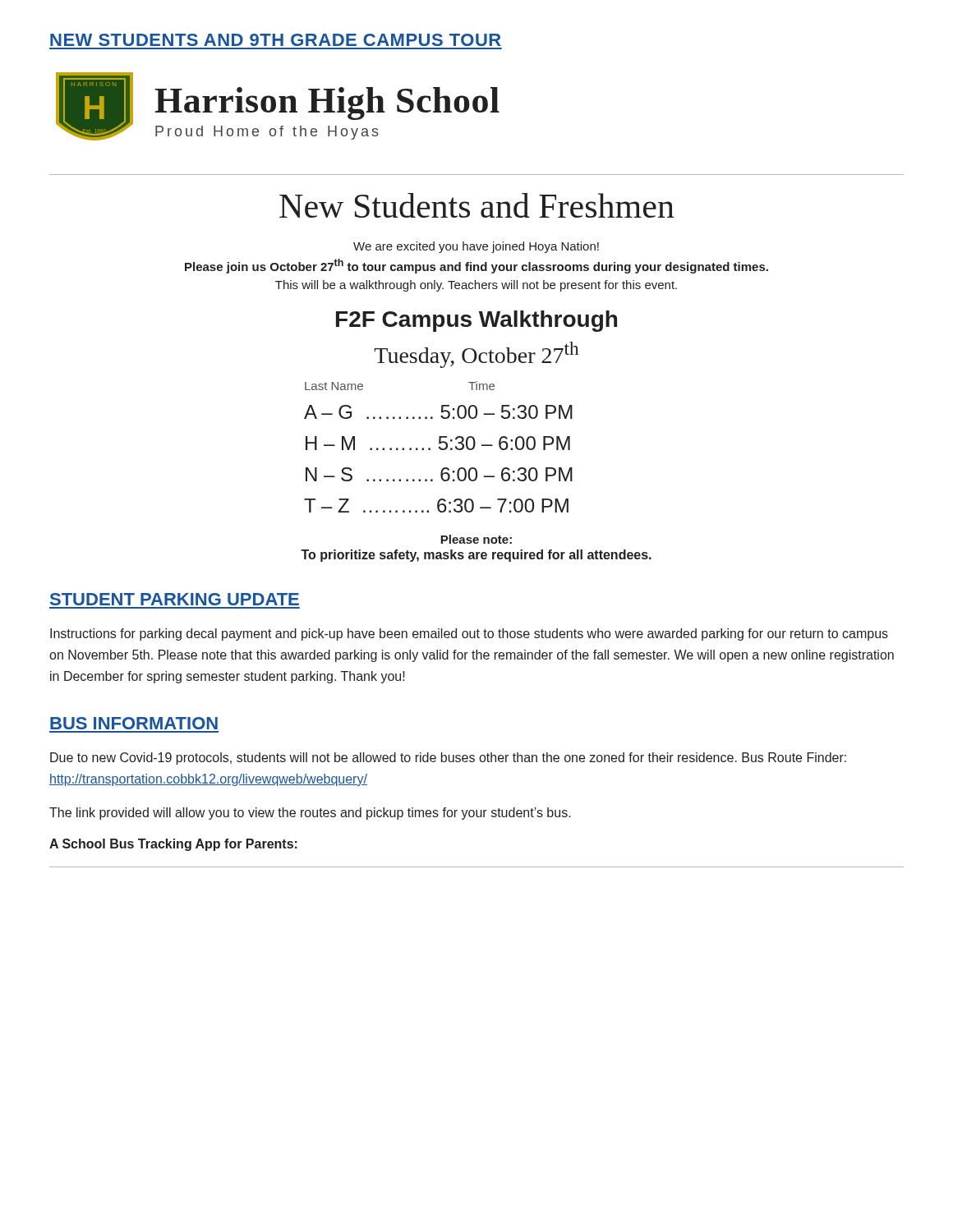Find the text block containing "Instructions for parking decal payment and pick-up"

(x=476, y=655)
